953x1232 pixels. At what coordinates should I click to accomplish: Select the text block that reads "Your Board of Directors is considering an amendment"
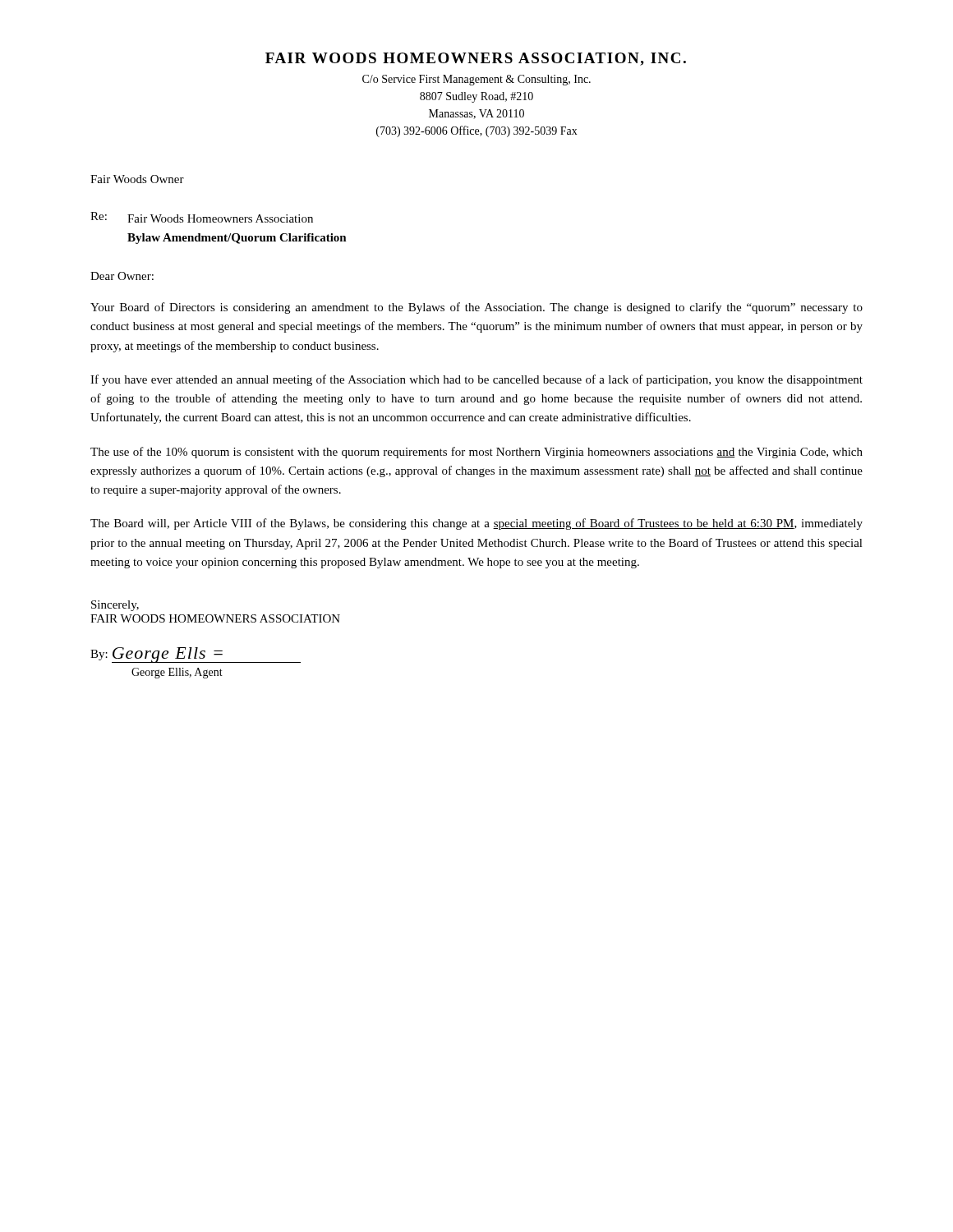[476, 326]
